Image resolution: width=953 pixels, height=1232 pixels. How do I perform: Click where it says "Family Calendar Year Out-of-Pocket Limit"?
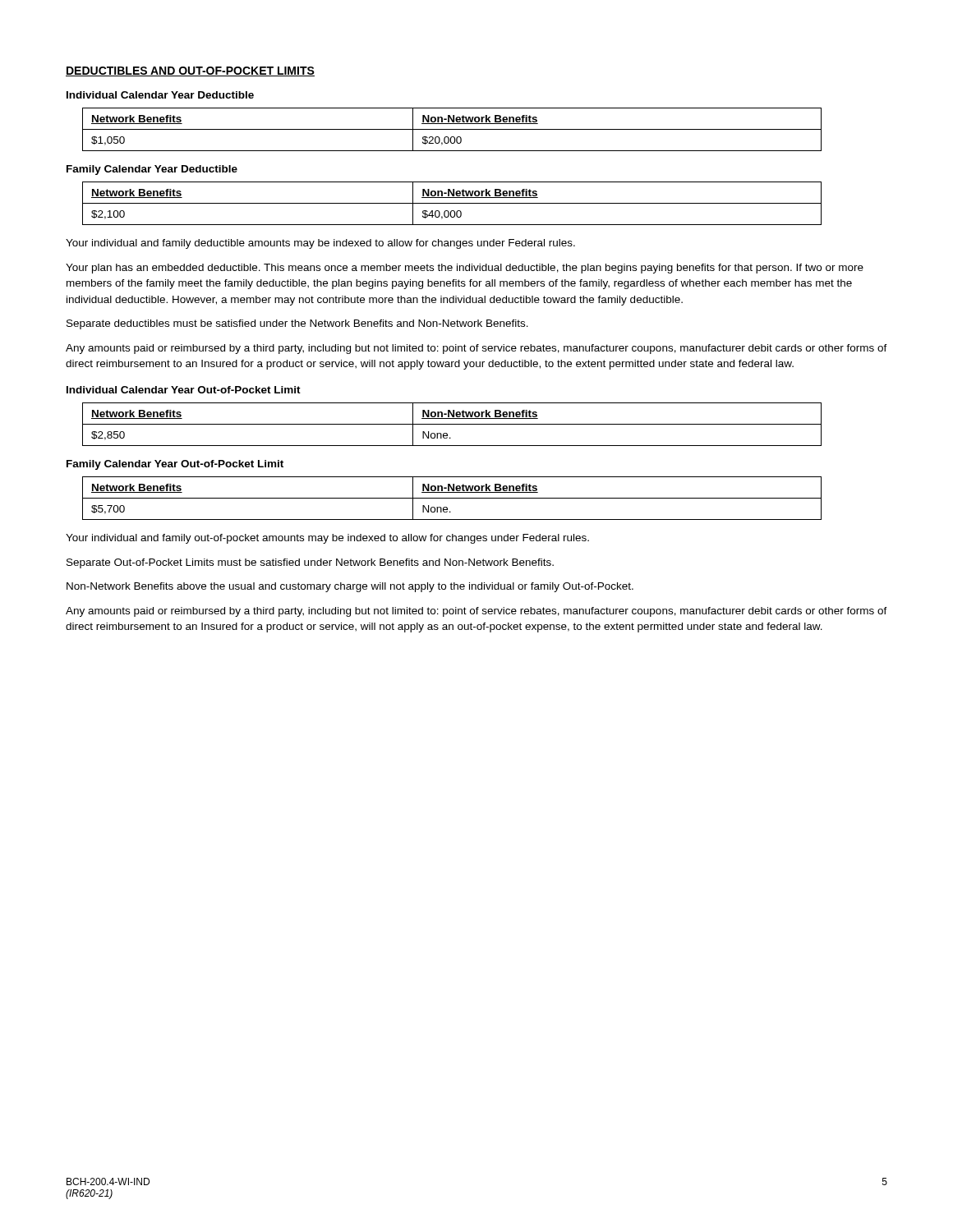click(x=175, y=464)
